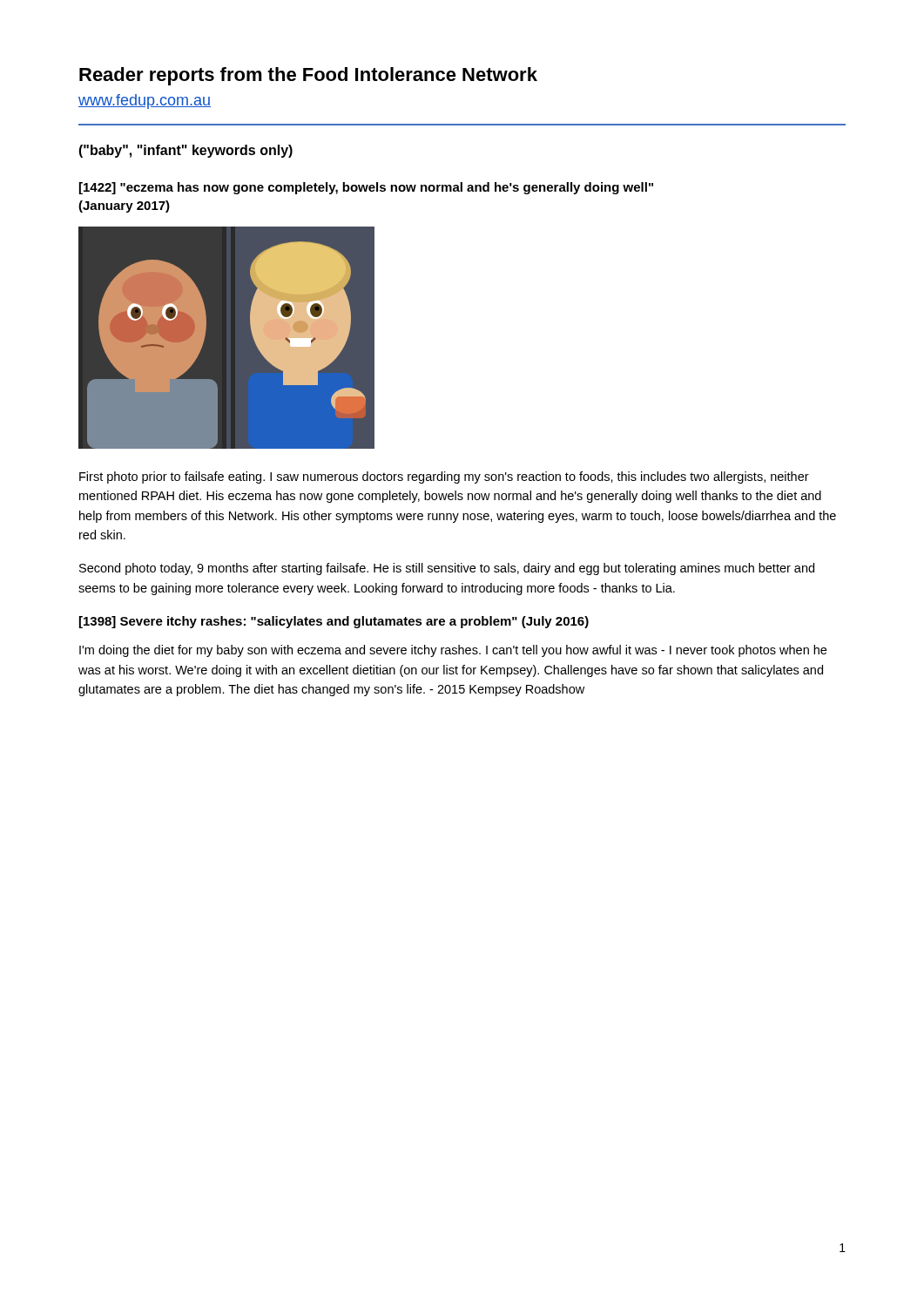Find the block on this page that starts "I'm doing the diet"
This screenshot has width=924, height=1307.
click(453, 670)
